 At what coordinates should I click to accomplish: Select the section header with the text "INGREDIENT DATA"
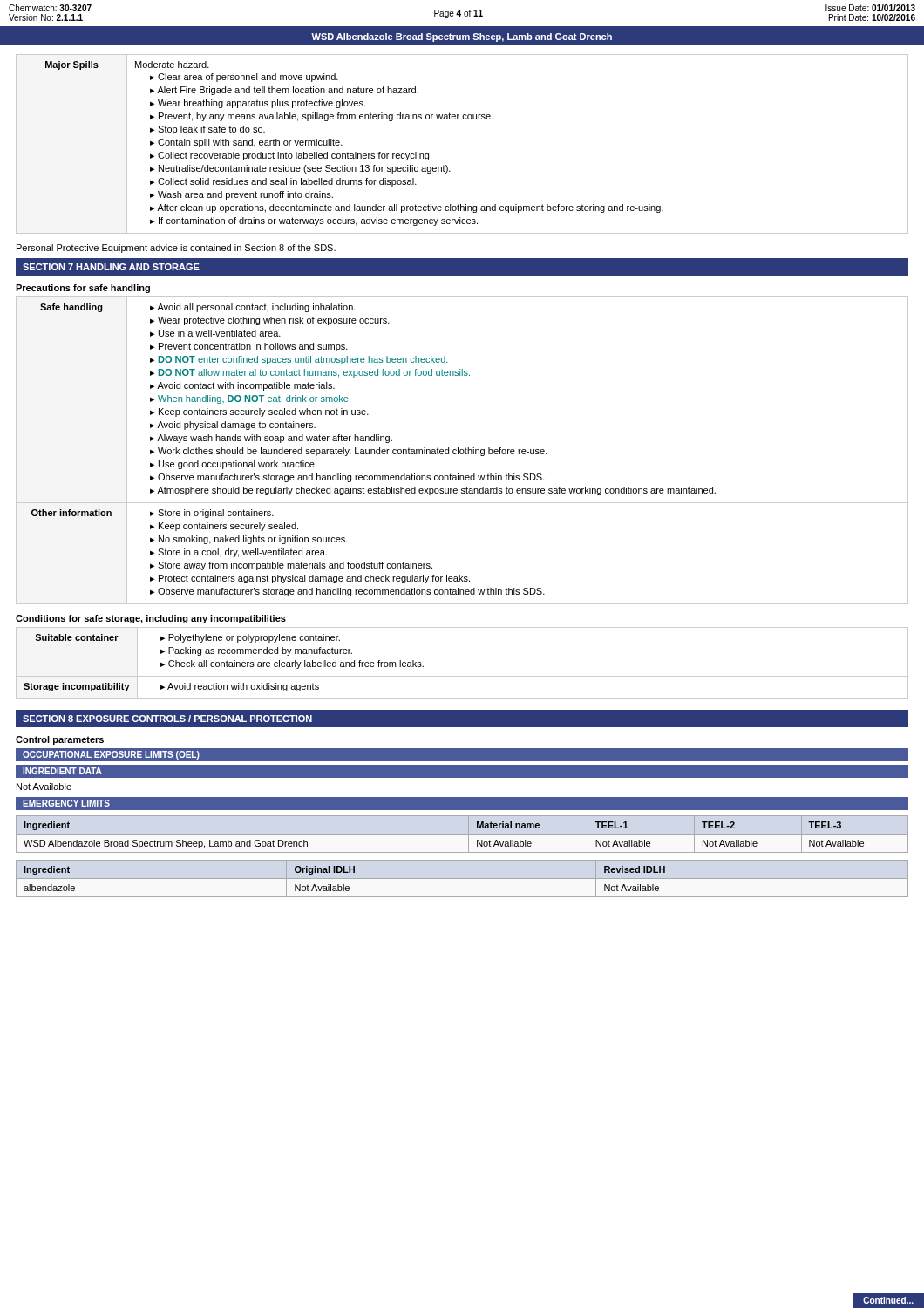(x=62, y=771)
